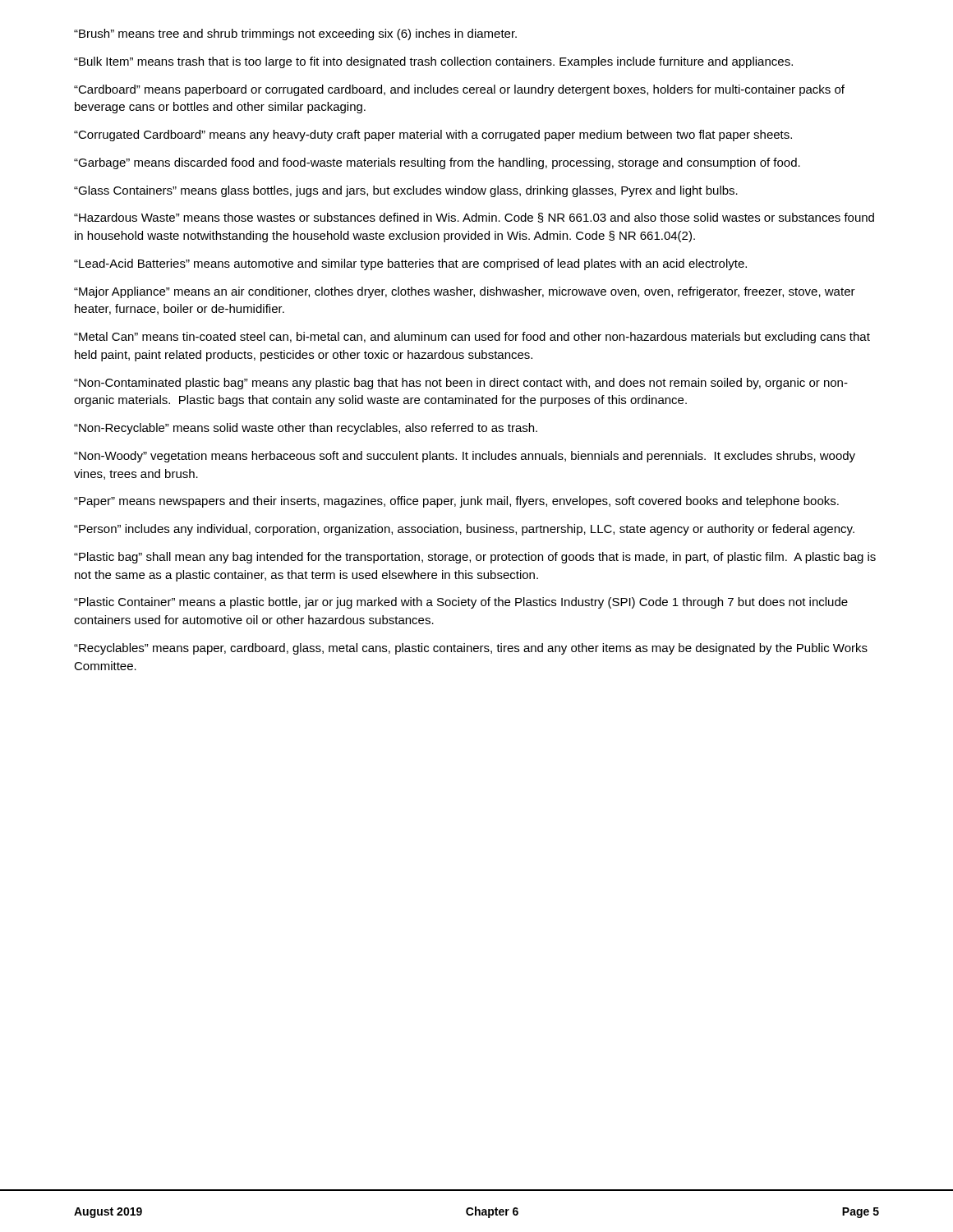
Task: Where is the passage that starts "“Non-Contaminated plastic bag” means any plastic bag that"?
Action: point(461,391)
